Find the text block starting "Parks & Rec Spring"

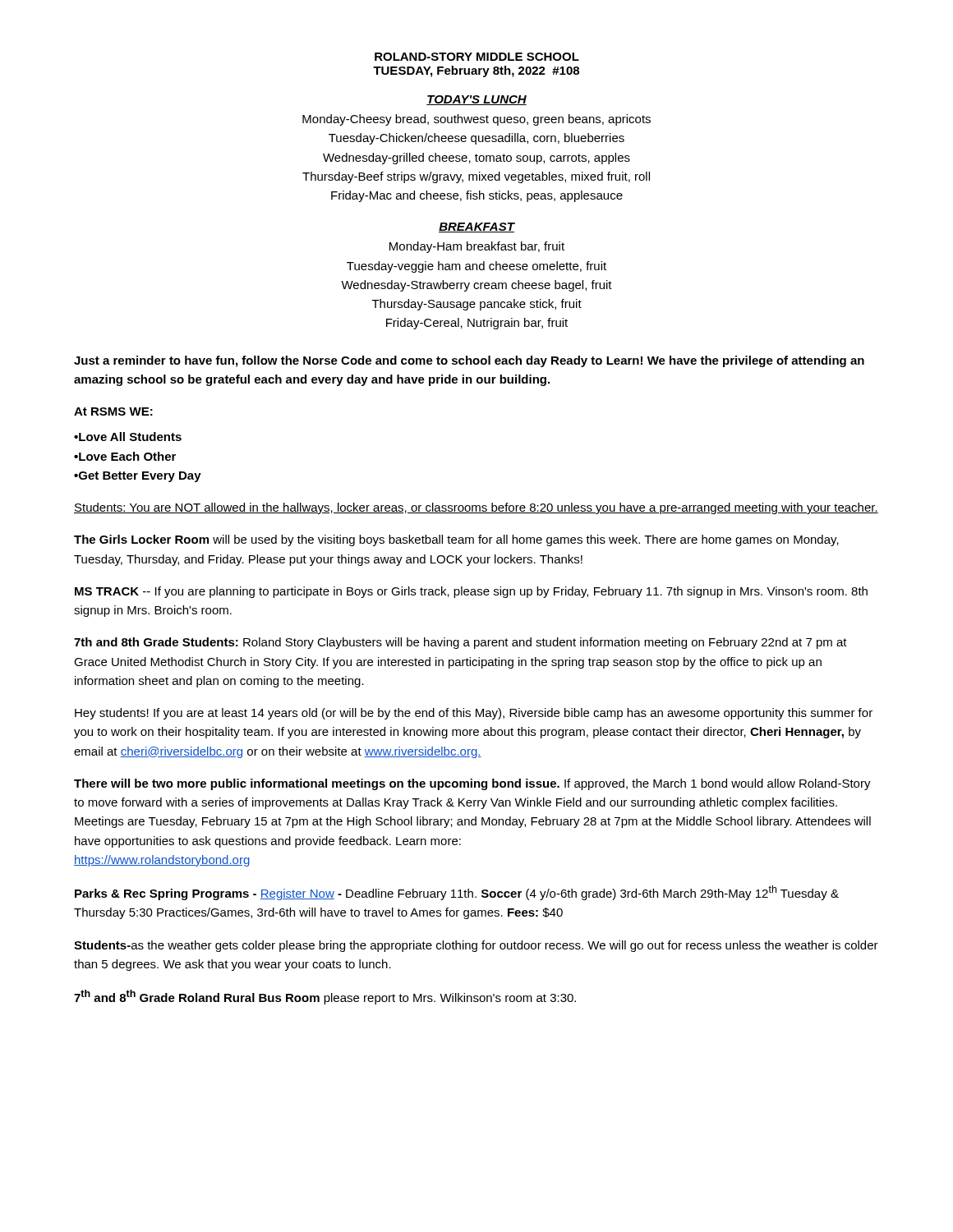click(456, 902)
